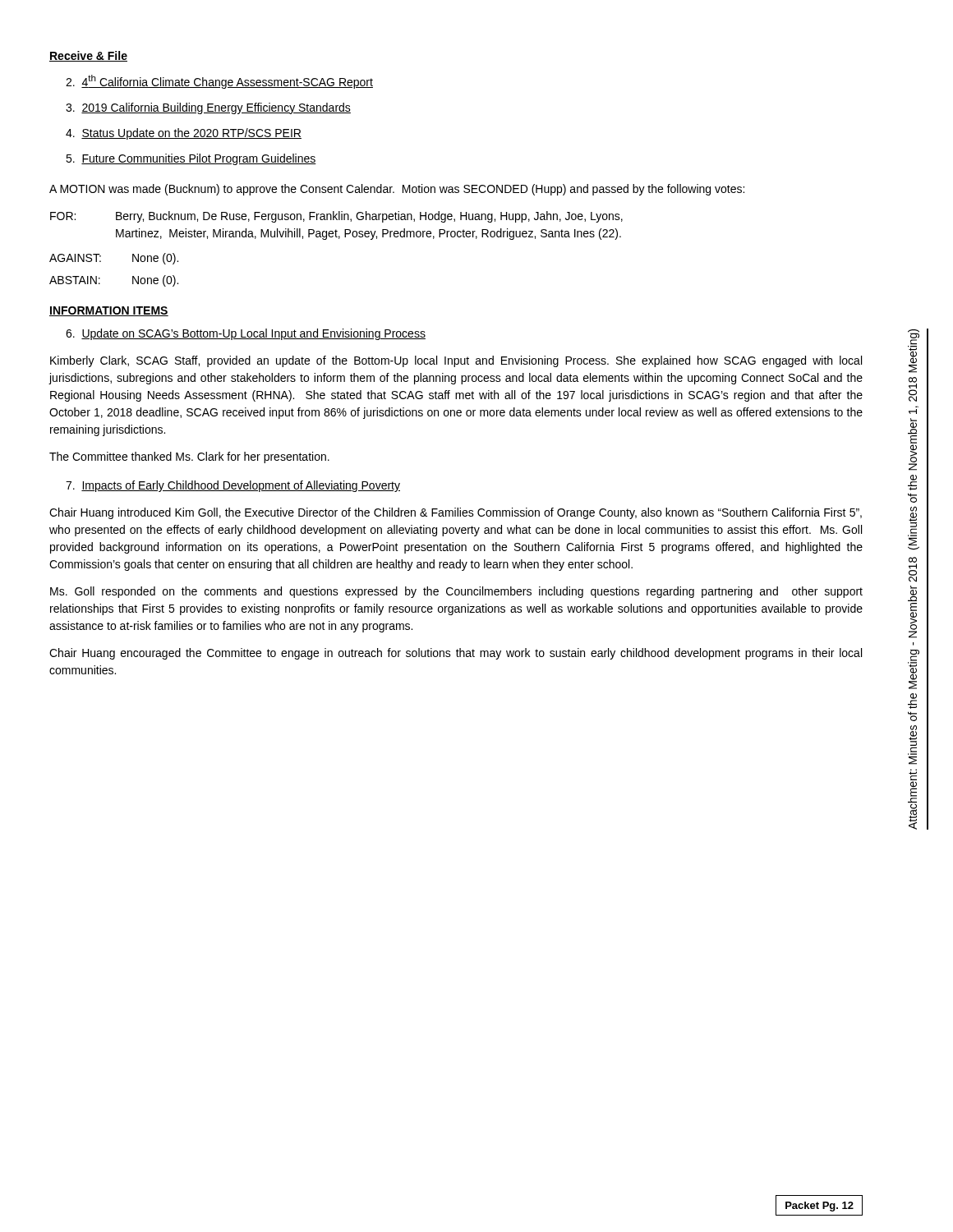Select the text block that says "A MOTION was made"

point(397,189)
